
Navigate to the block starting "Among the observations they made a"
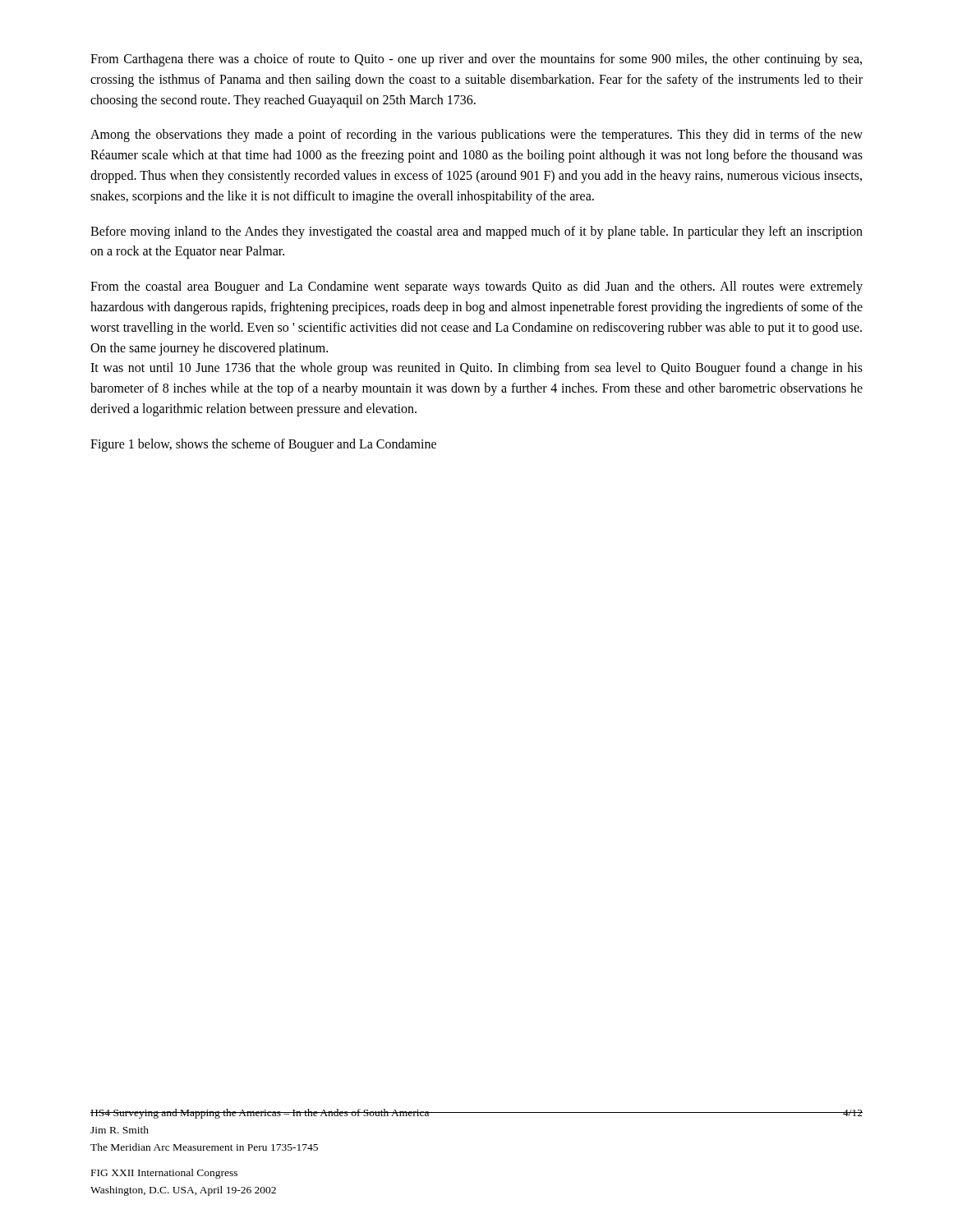tap(476, 165)
